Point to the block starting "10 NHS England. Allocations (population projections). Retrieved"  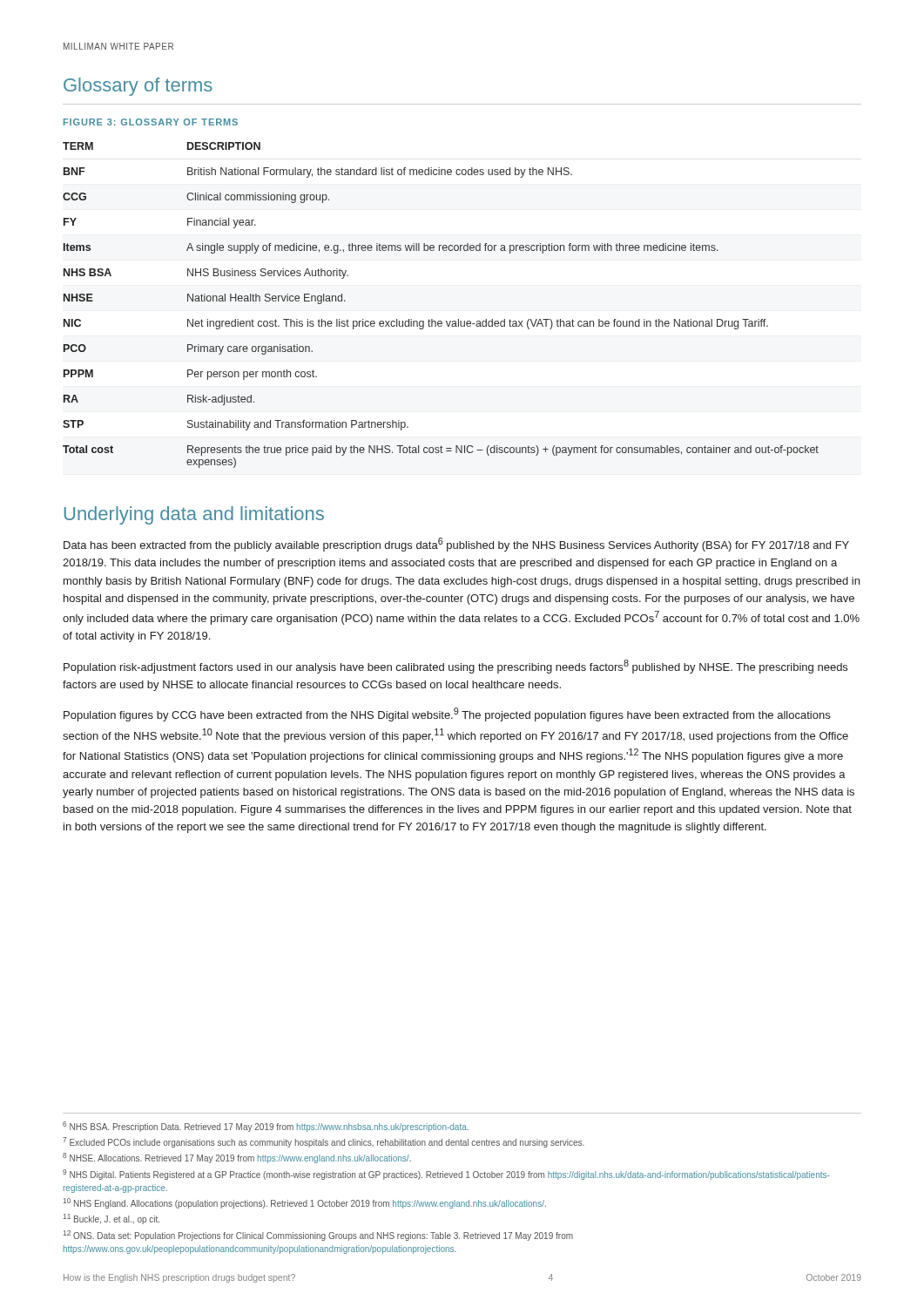pyautogui.click(x=462, y=1203)
